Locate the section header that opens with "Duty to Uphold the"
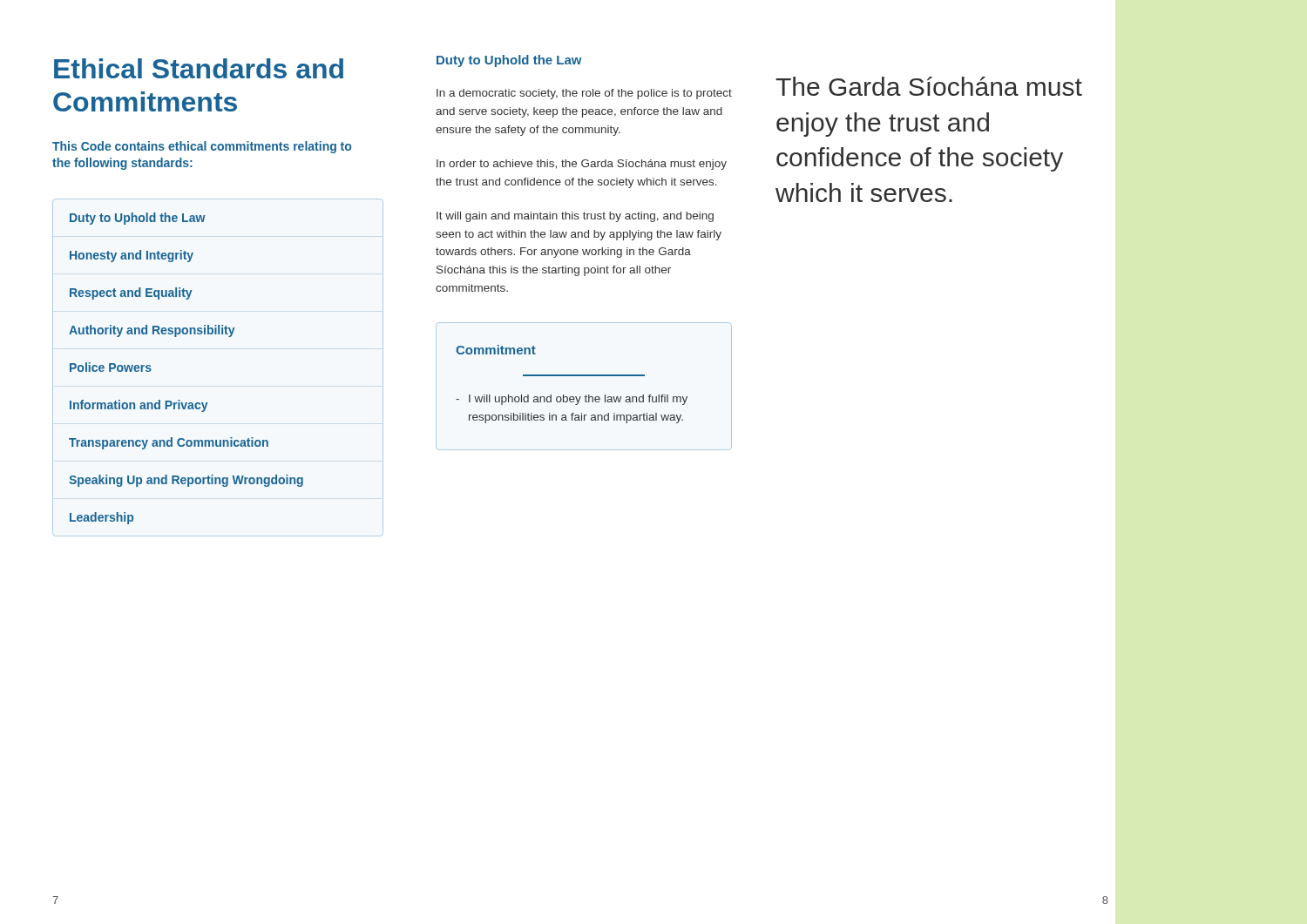The width and height of the screenshot is (1307, 924). 584,60
